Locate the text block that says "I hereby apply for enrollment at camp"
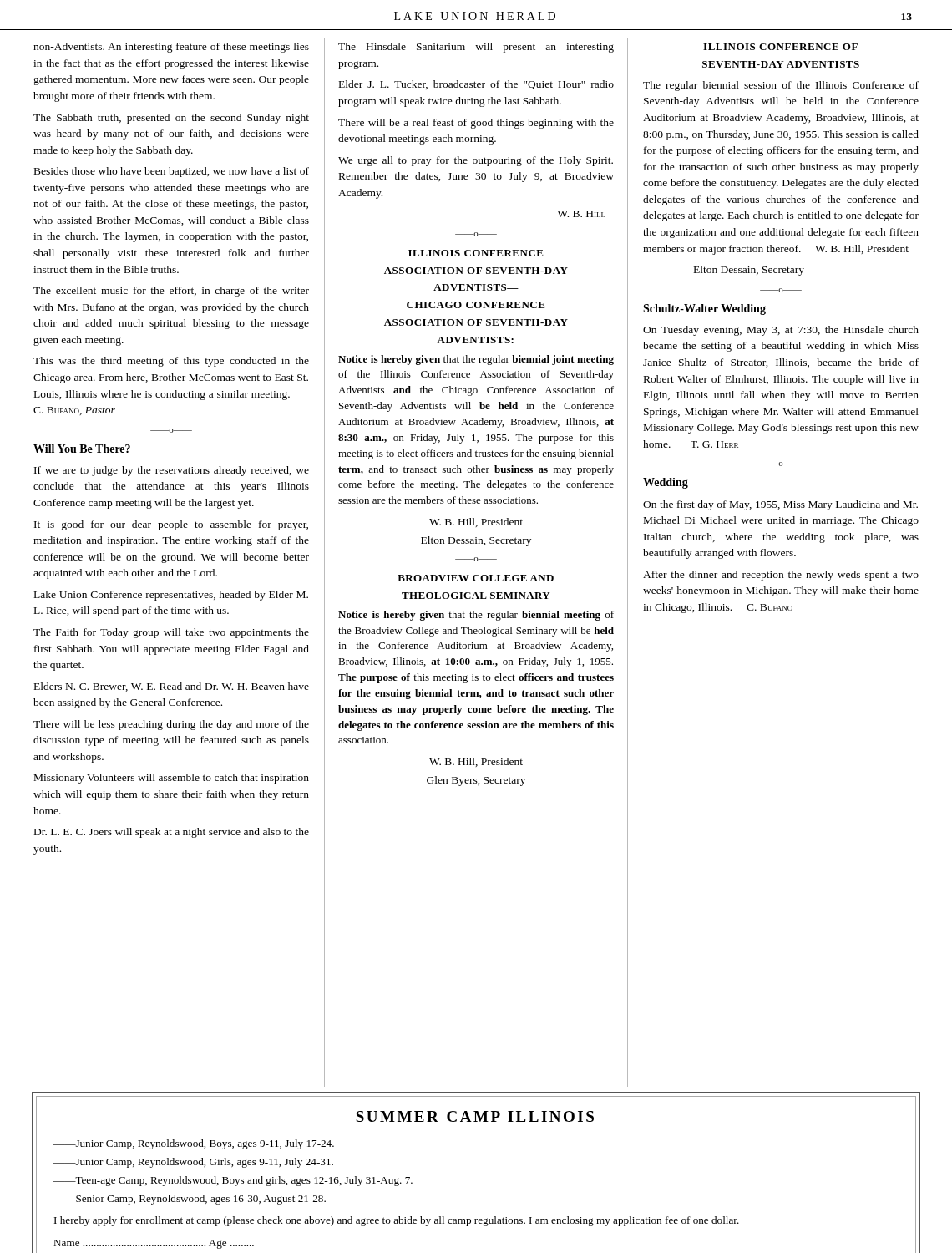This screenshot has width=952, height=1253. [x=396, y=1220]
